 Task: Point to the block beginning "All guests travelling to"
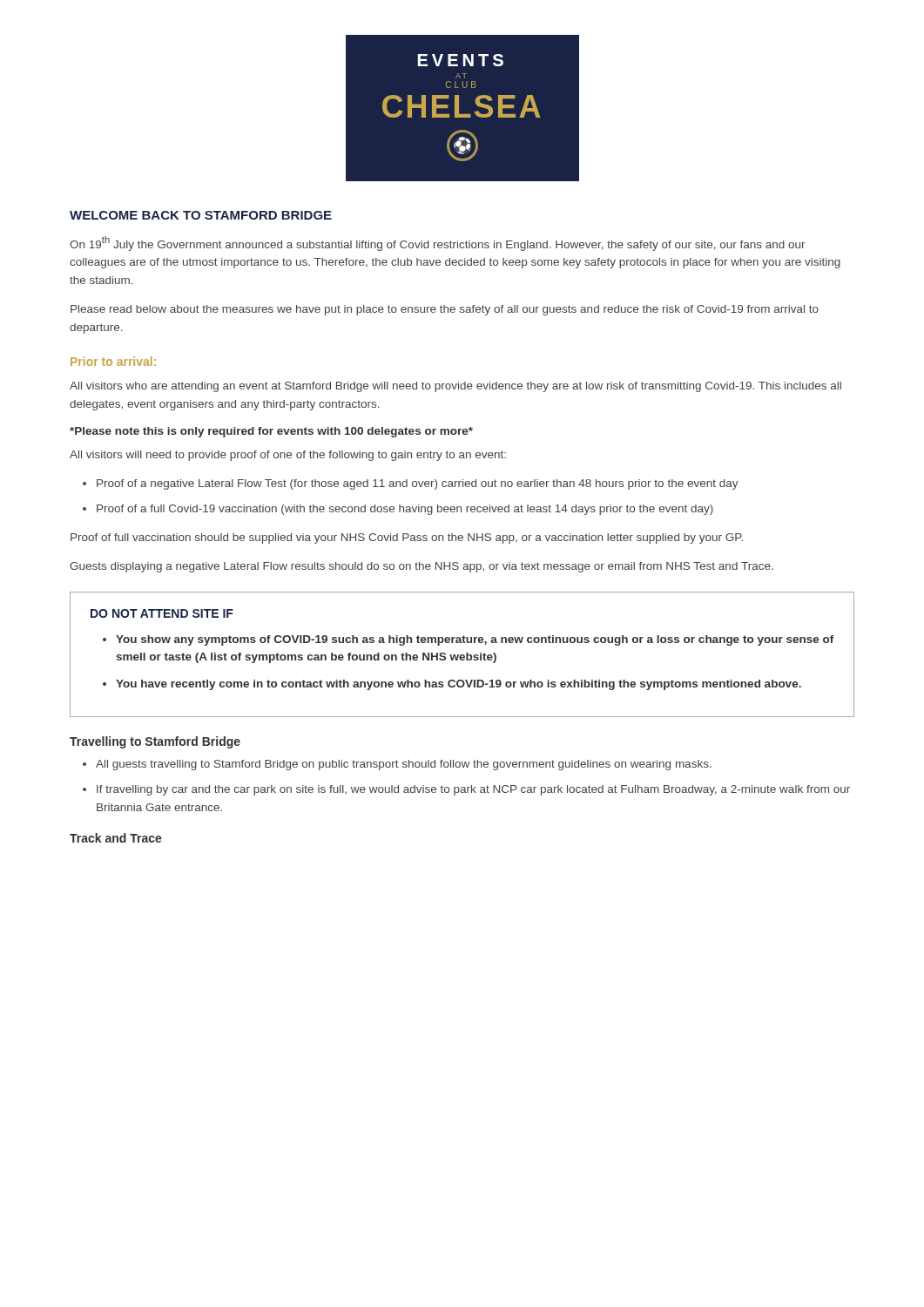[404, 764]
